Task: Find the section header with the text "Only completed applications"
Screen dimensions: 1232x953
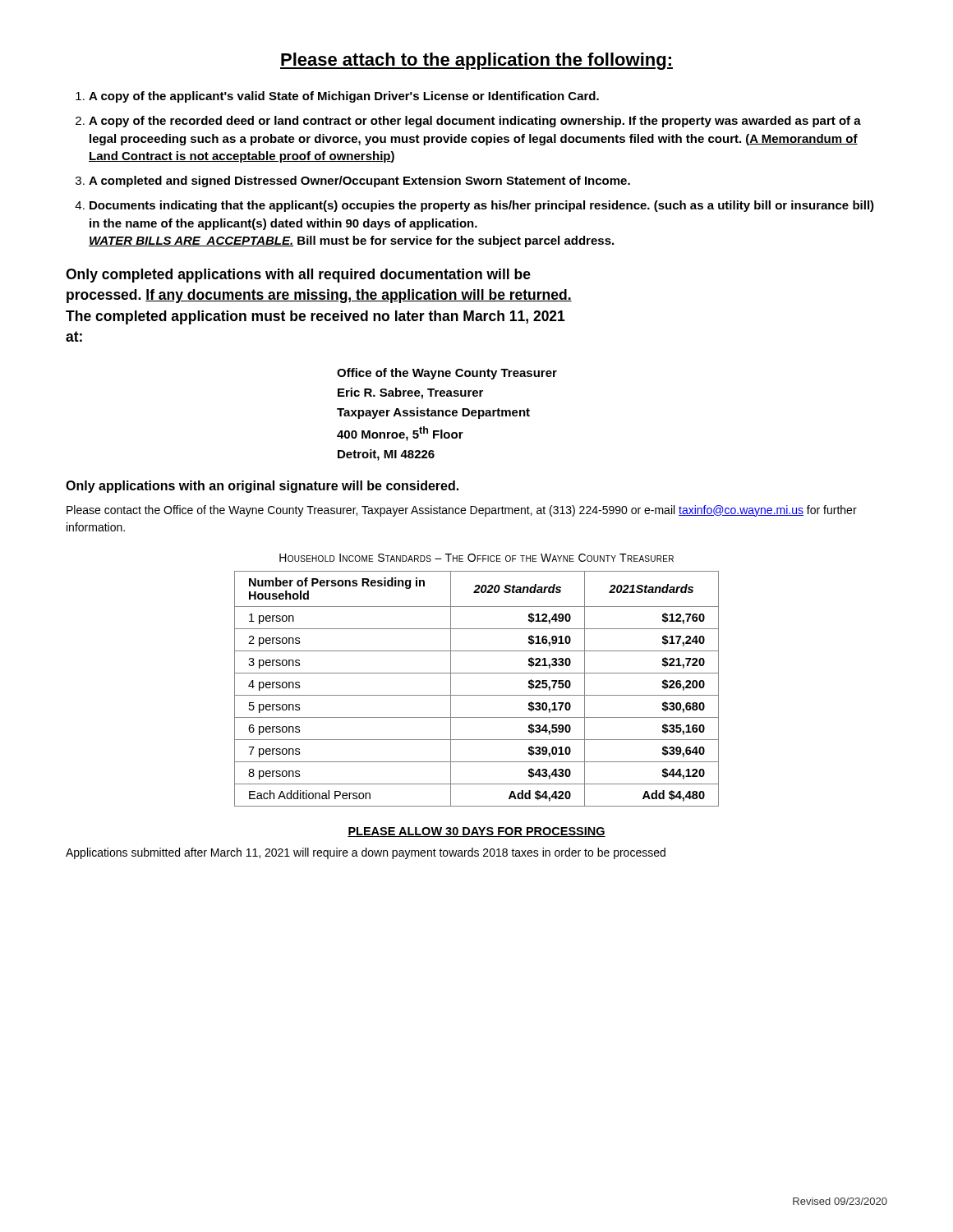Action: [x=319, y=306]
